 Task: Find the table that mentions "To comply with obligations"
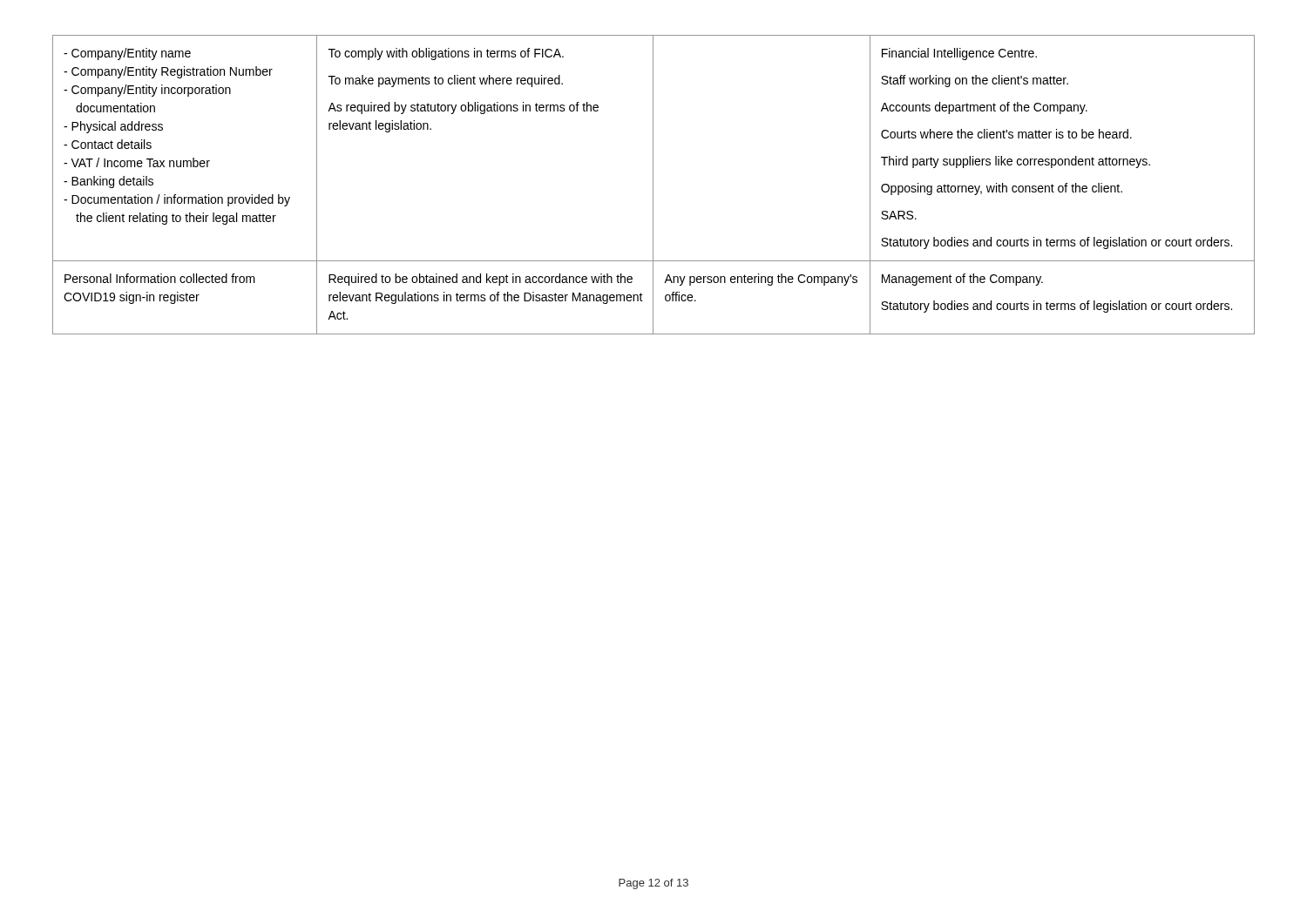(x=654, y=185)
